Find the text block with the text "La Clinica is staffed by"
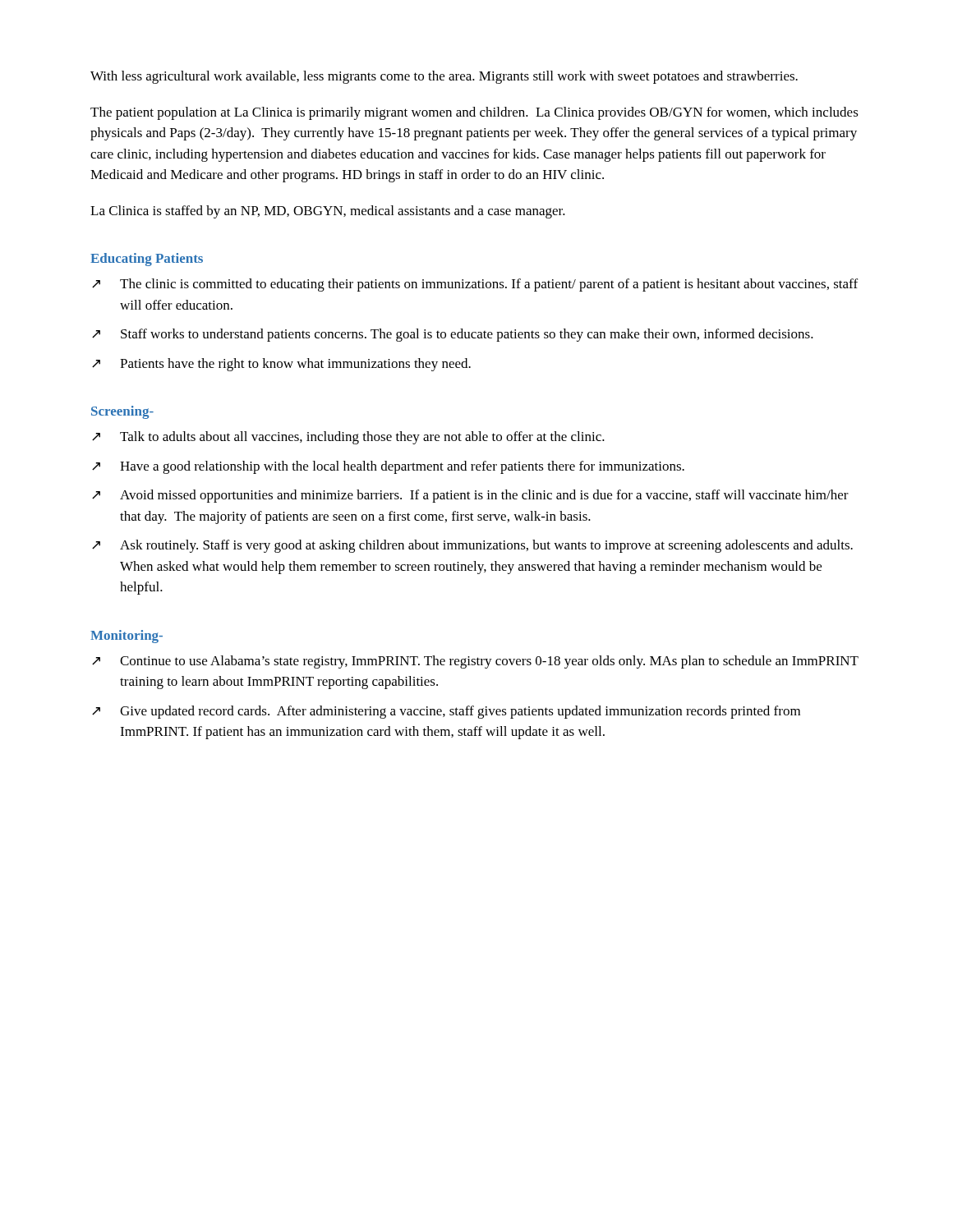The image size is (953, 1232). tap(328, 210)
